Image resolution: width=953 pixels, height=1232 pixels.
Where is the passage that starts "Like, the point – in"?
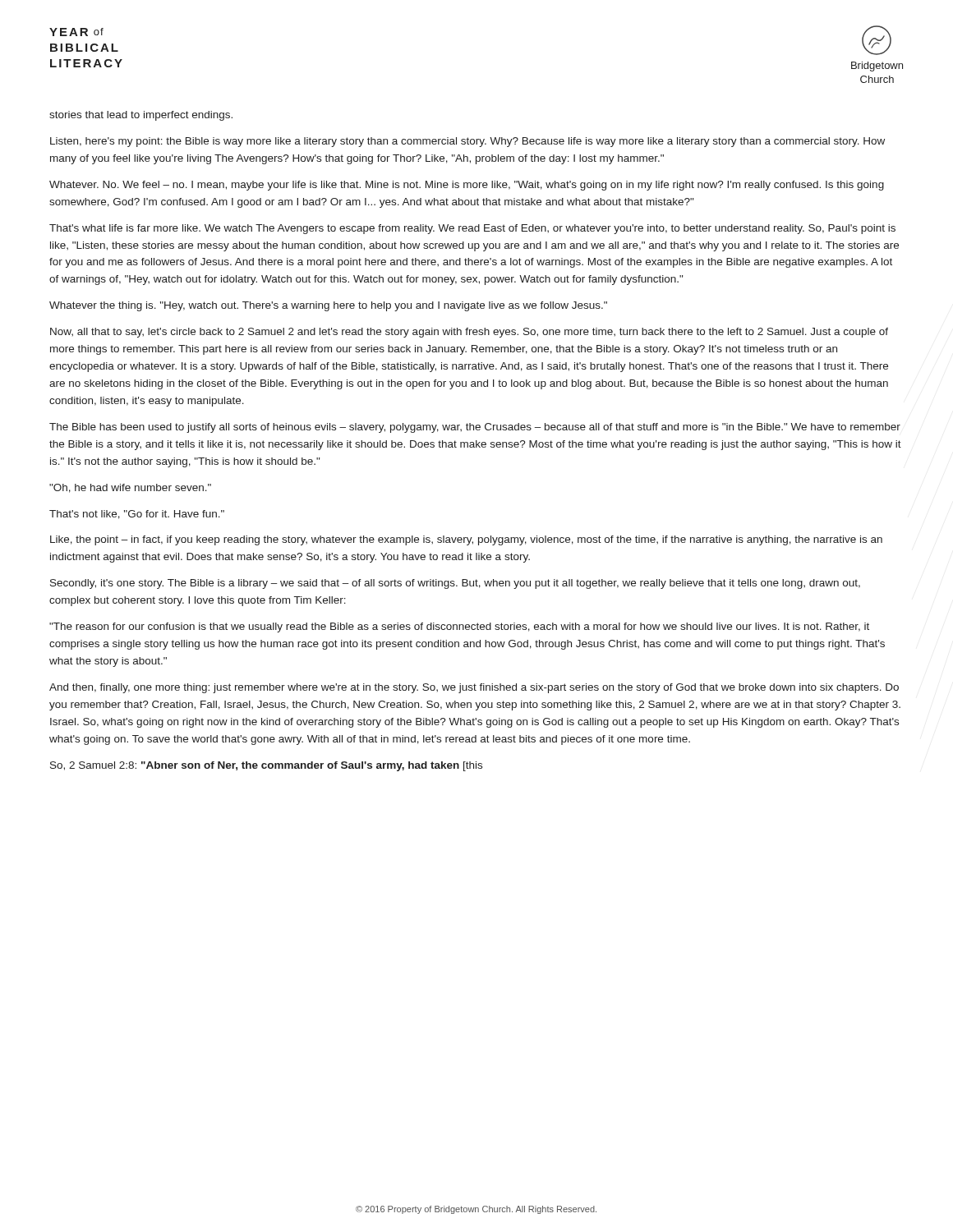coord(466,548)
